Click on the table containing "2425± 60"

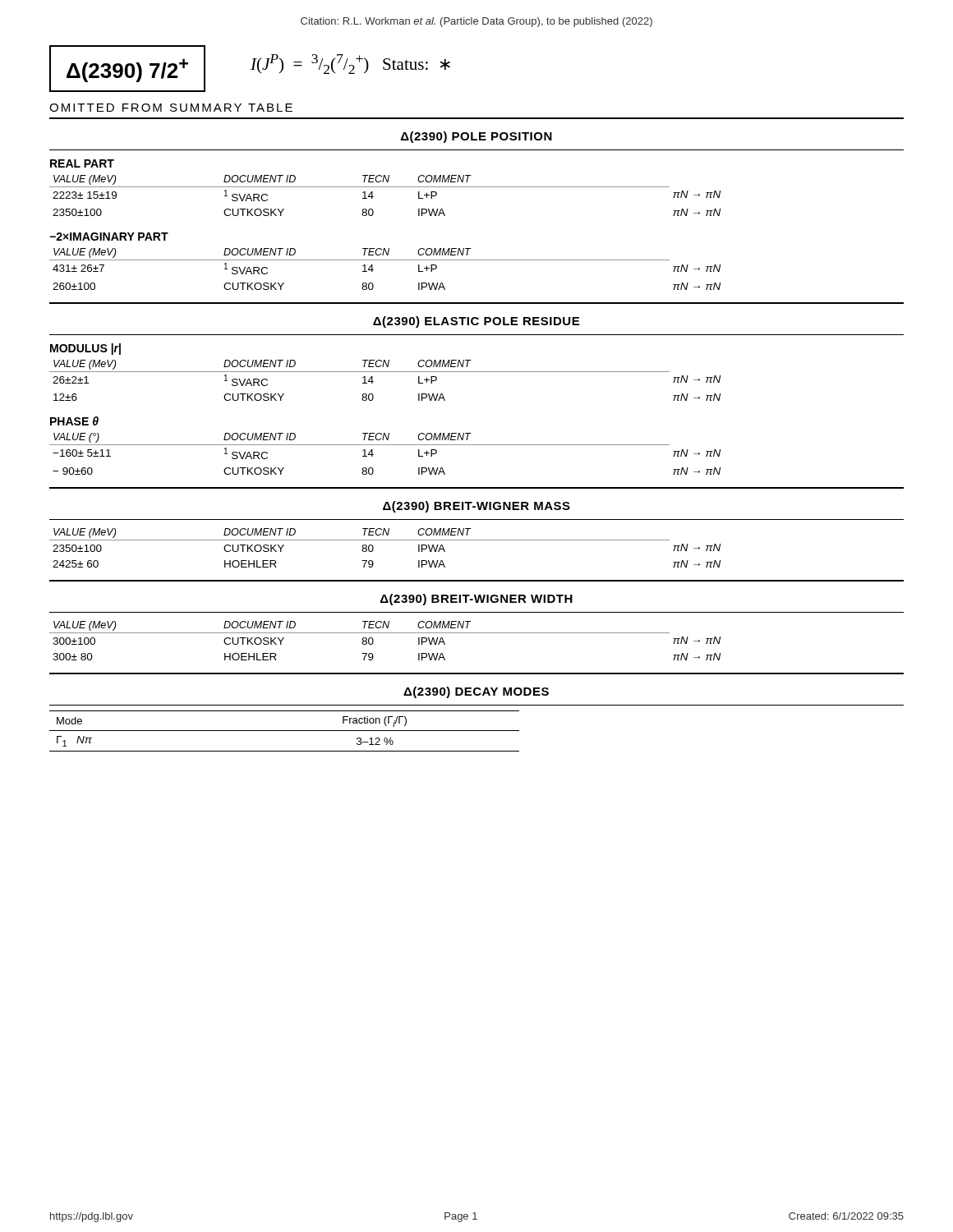[476, 548]
